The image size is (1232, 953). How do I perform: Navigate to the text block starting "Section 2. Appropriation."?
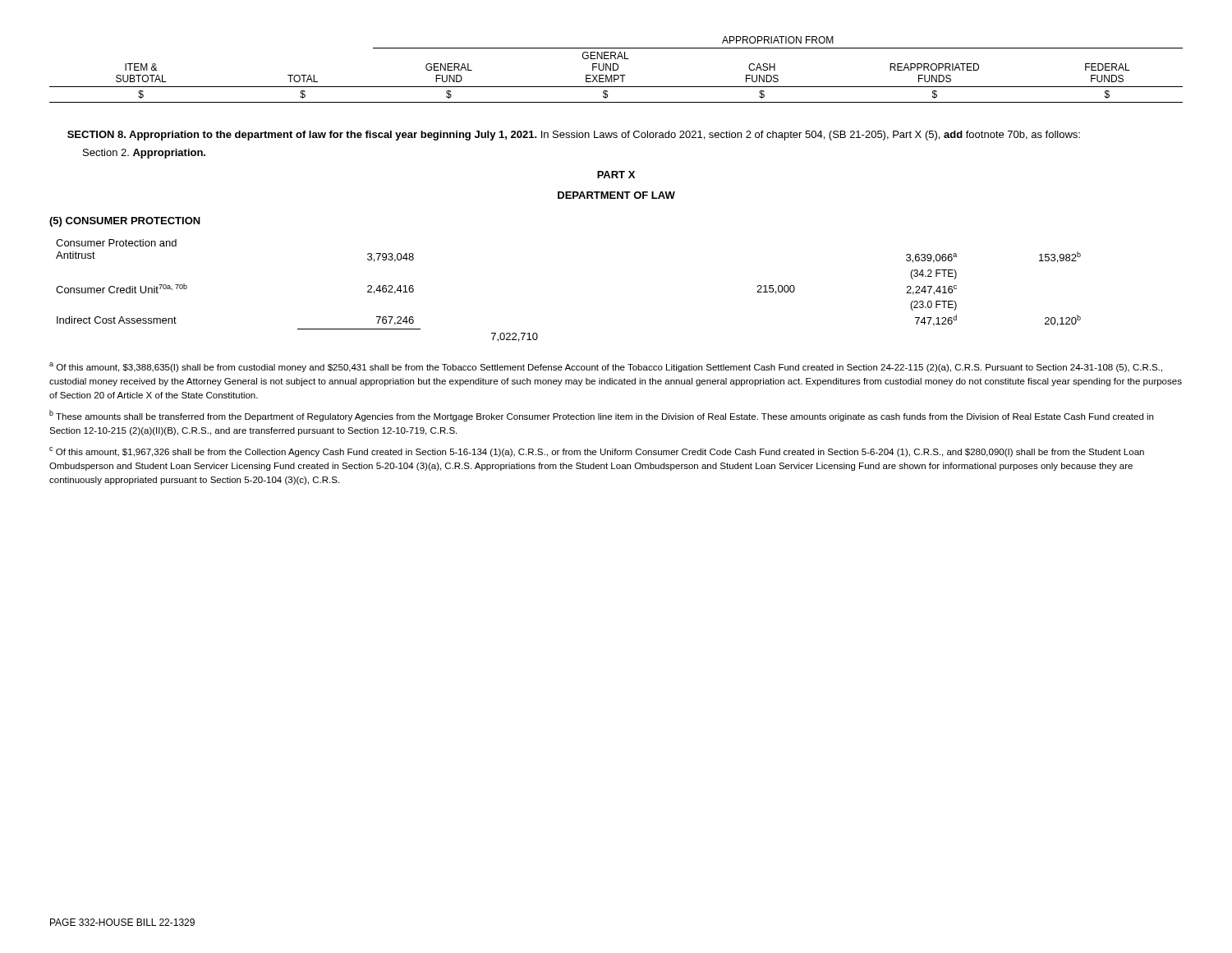pos(144,153)
